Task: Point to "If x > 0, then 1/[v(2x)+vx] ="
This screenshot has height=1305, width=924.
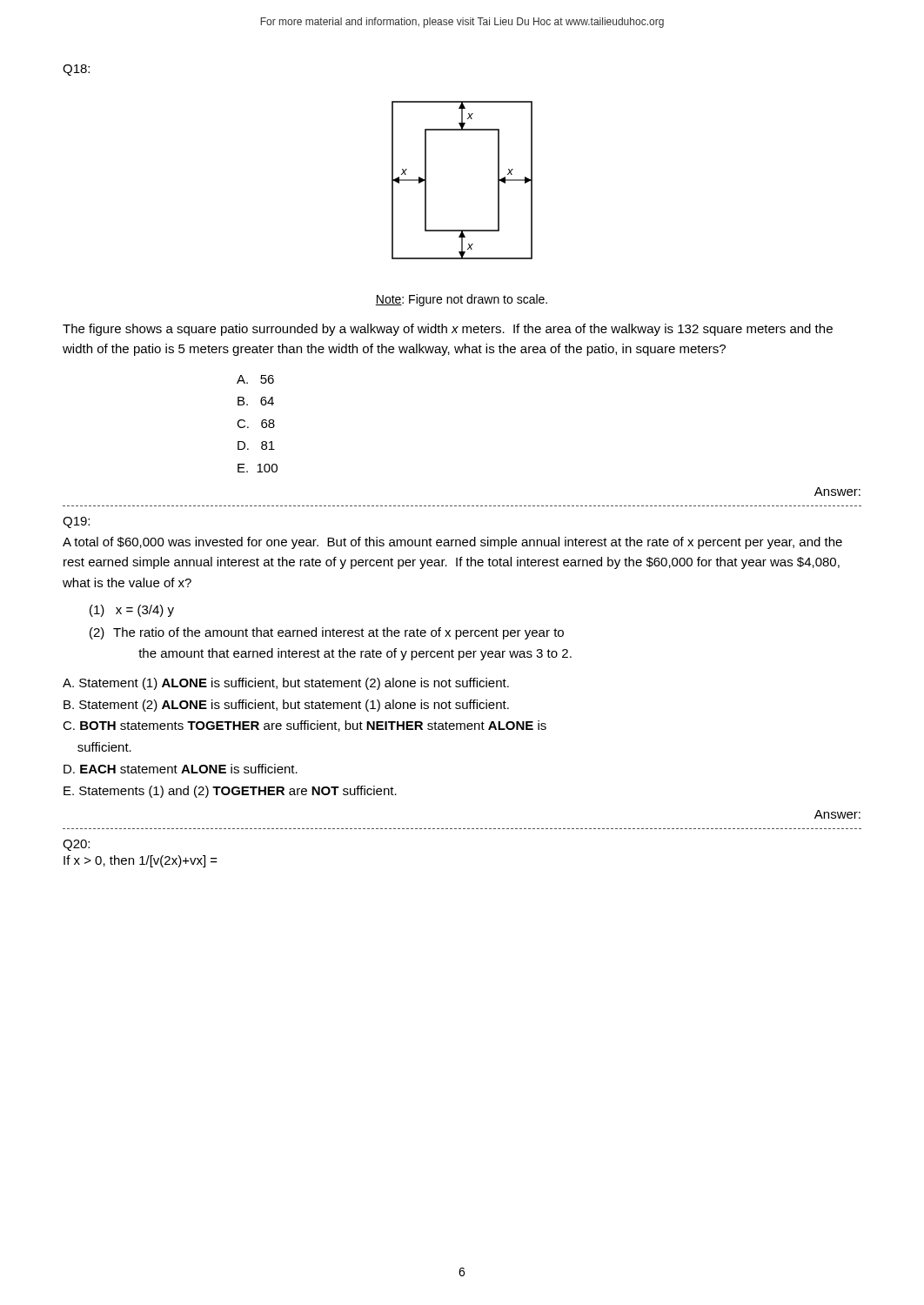Action: coord(140,860)
